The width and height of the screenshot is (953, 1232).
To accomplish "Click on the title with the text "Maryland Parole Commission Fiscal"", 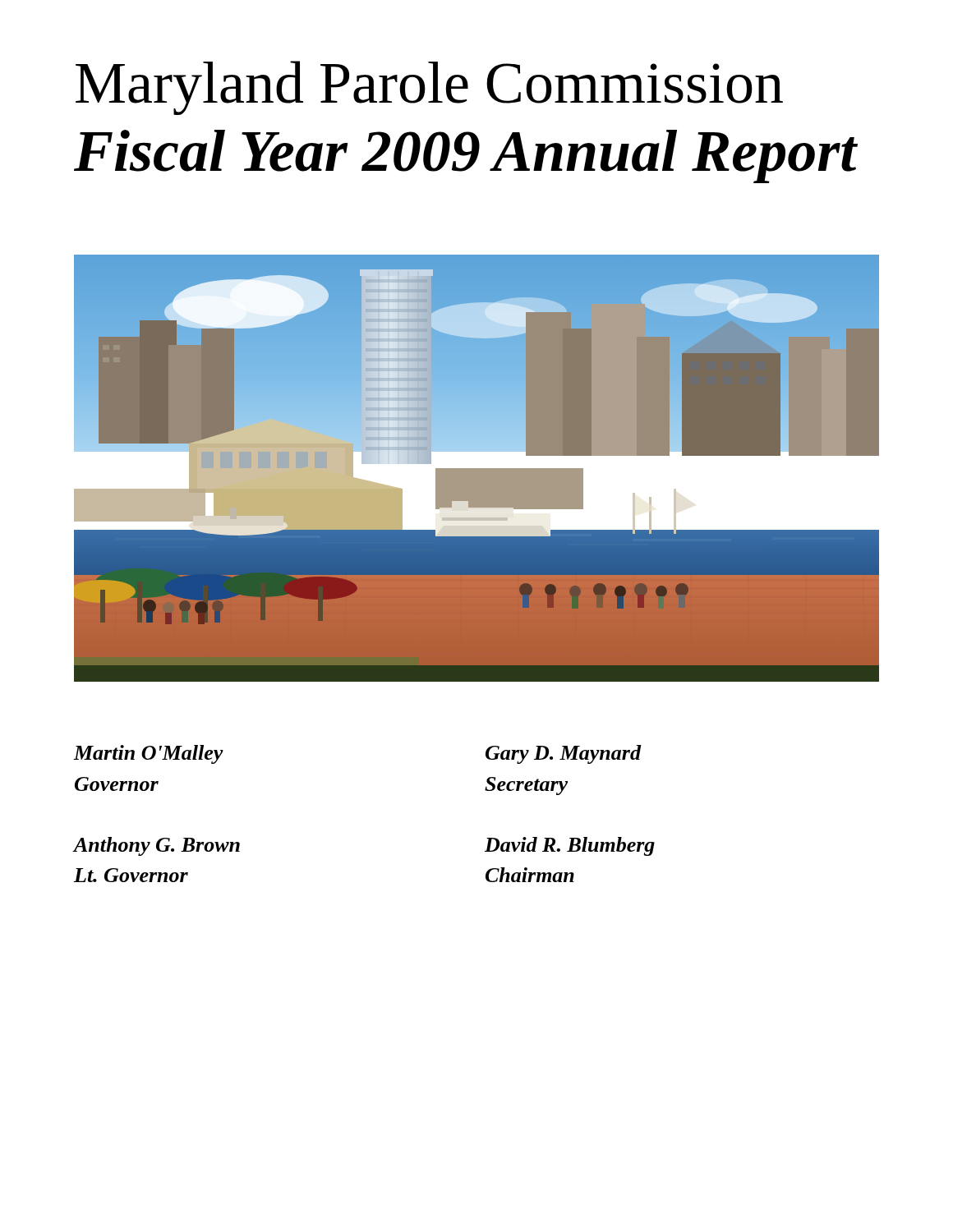I will pyautogui.click(x=476, y=117).
